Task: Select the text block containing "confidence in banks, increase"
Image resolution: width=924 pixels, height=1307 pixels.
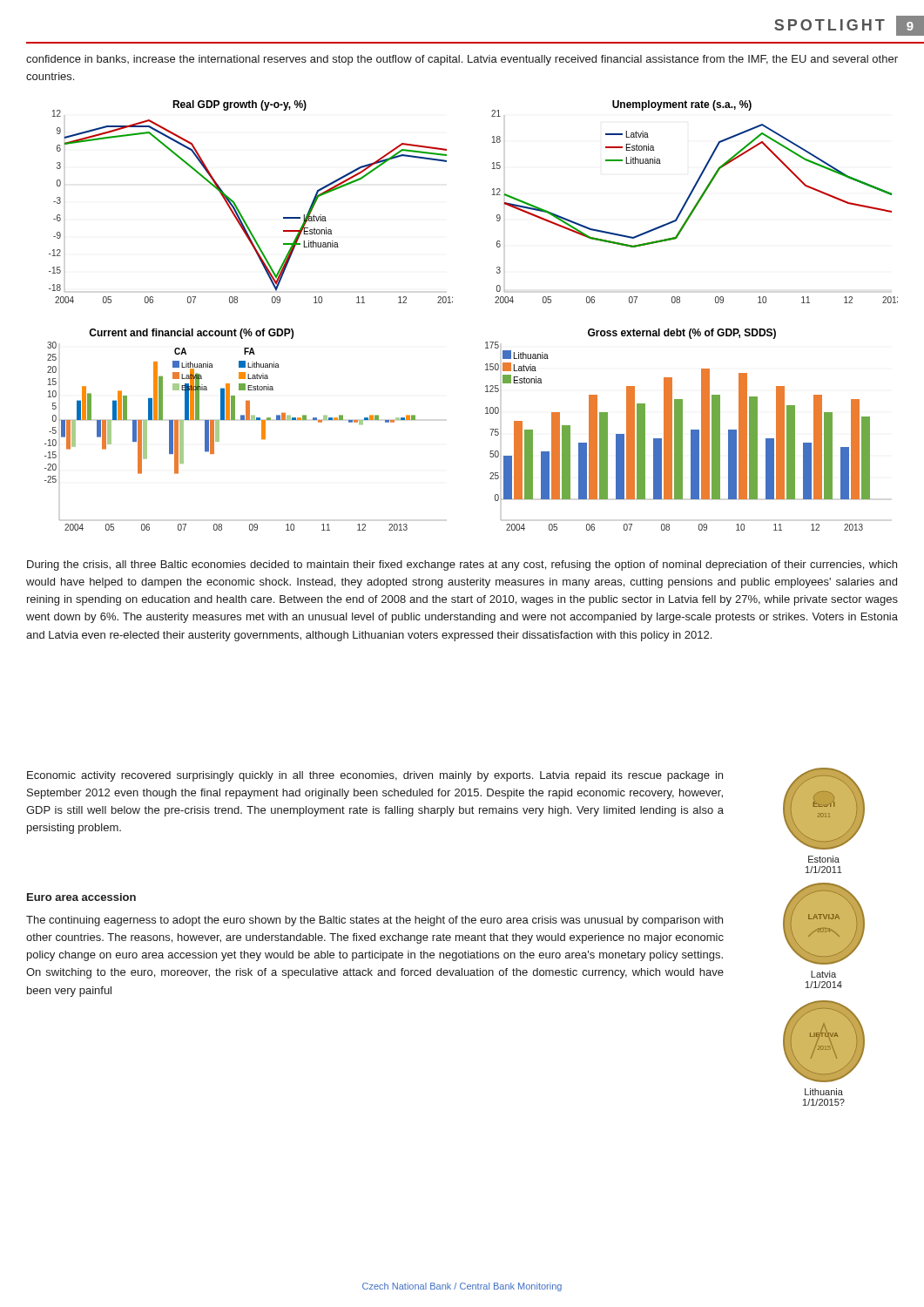Action: (462, 68)
